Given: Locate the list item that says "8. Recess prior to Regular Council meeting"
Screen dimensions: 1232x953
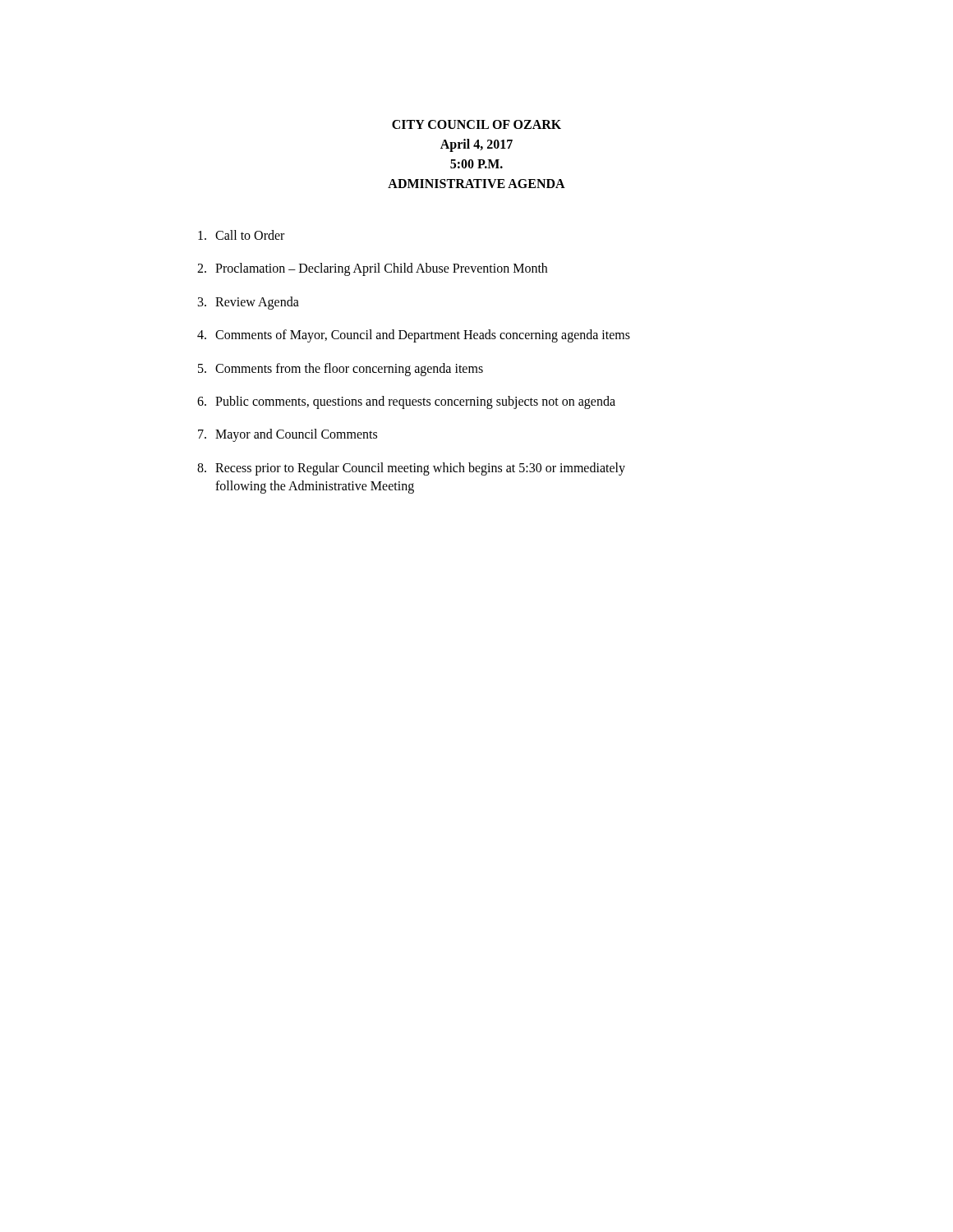Looking at the screenshot, I should [x=476, y=477].
